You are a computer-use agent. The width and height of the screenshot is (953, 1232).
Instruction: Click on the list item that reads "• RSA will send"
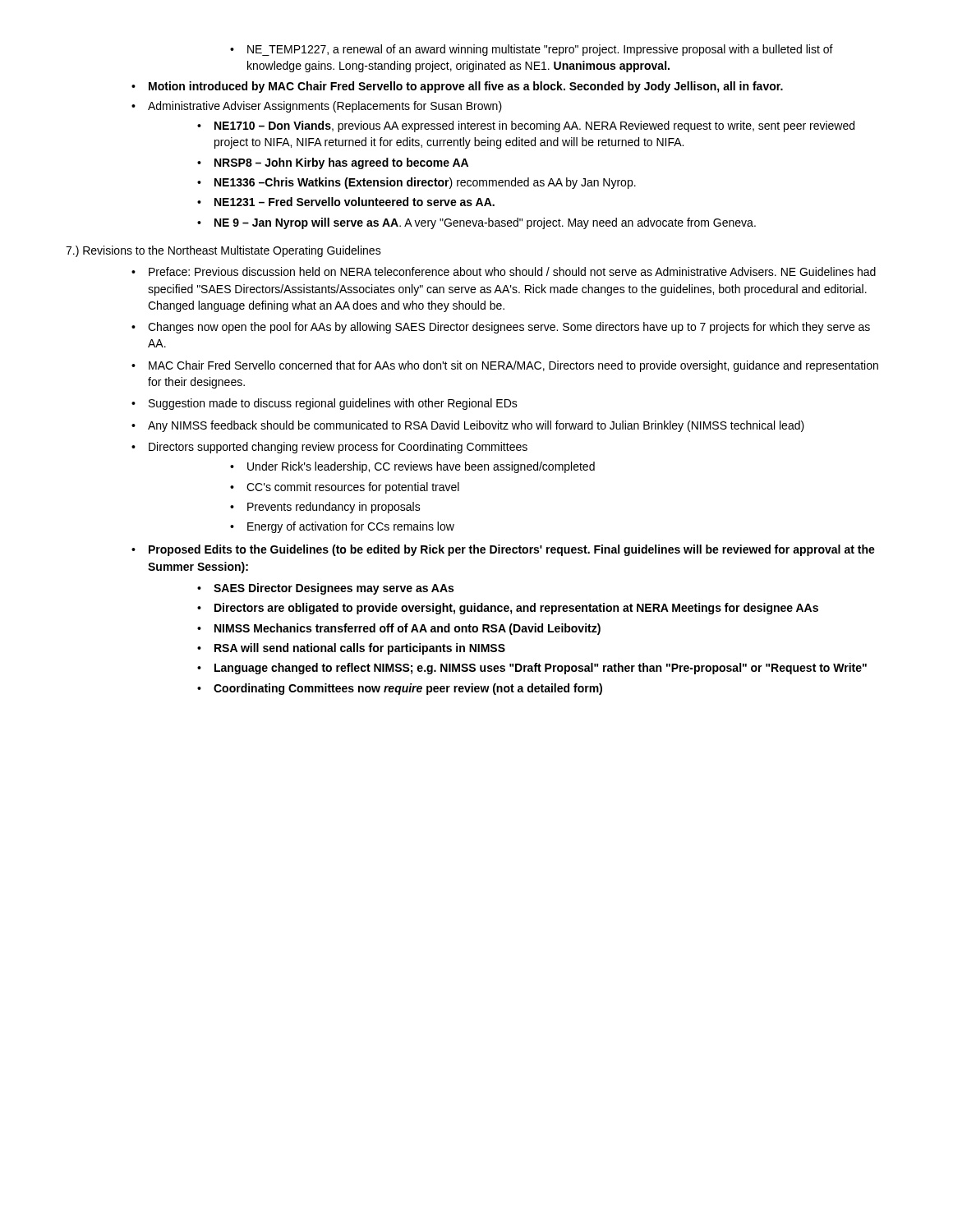coord(351,648)
